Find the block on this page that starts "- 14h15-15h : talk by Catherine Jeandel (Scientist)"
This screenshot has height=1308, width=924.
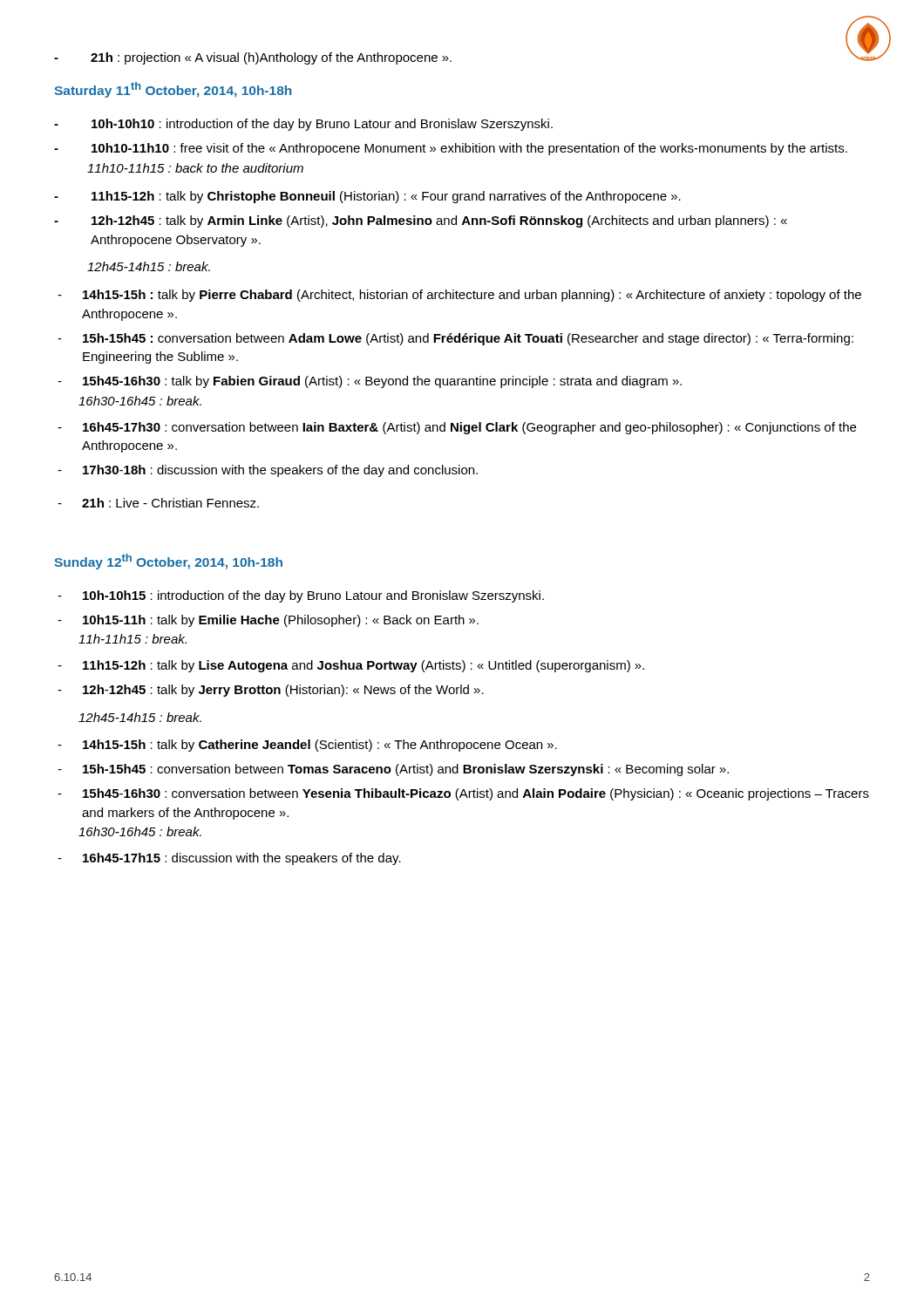[462, 745]
